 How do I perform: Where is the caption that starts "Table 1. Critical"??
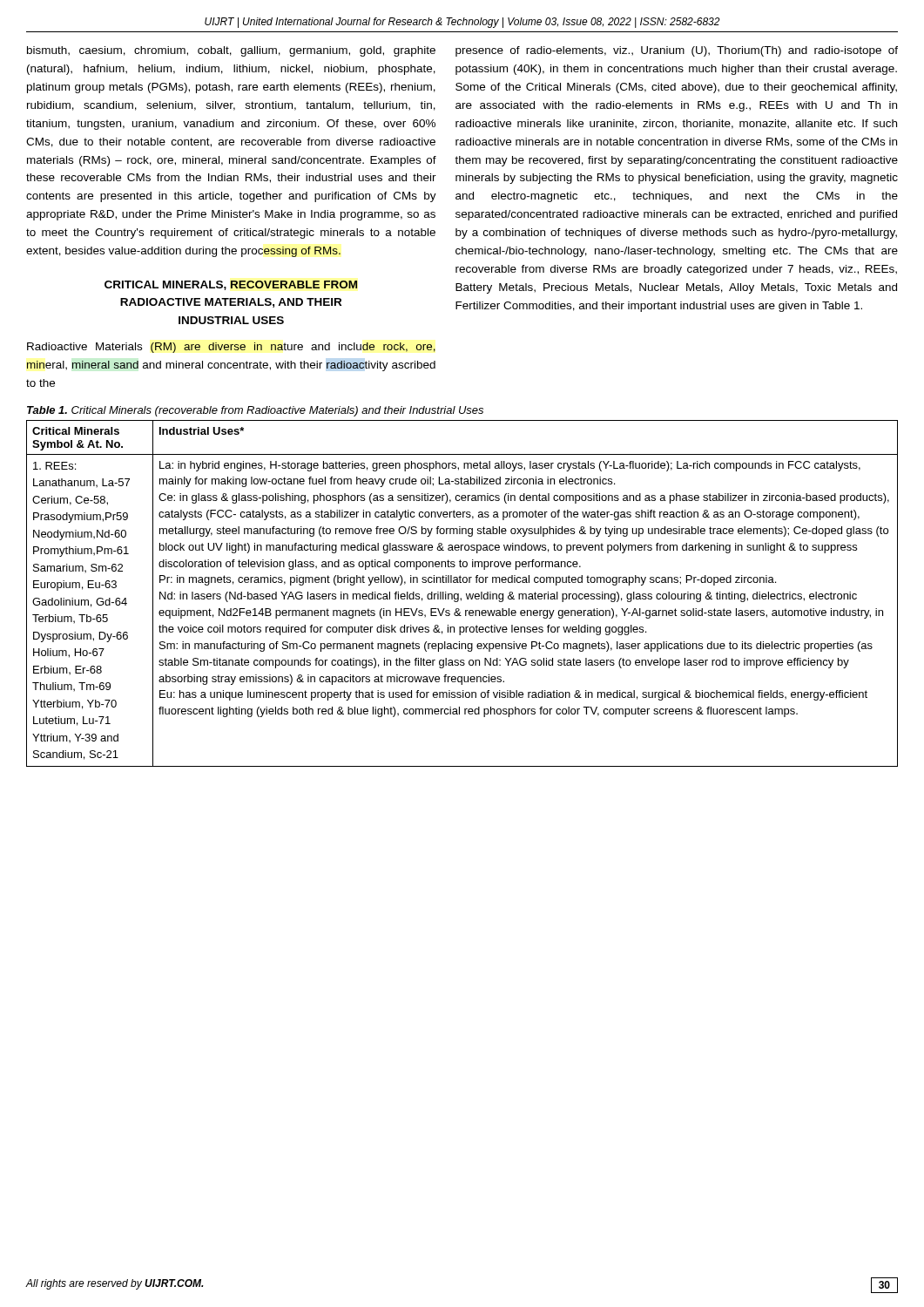pyautogui.click(x=255, y=410)
